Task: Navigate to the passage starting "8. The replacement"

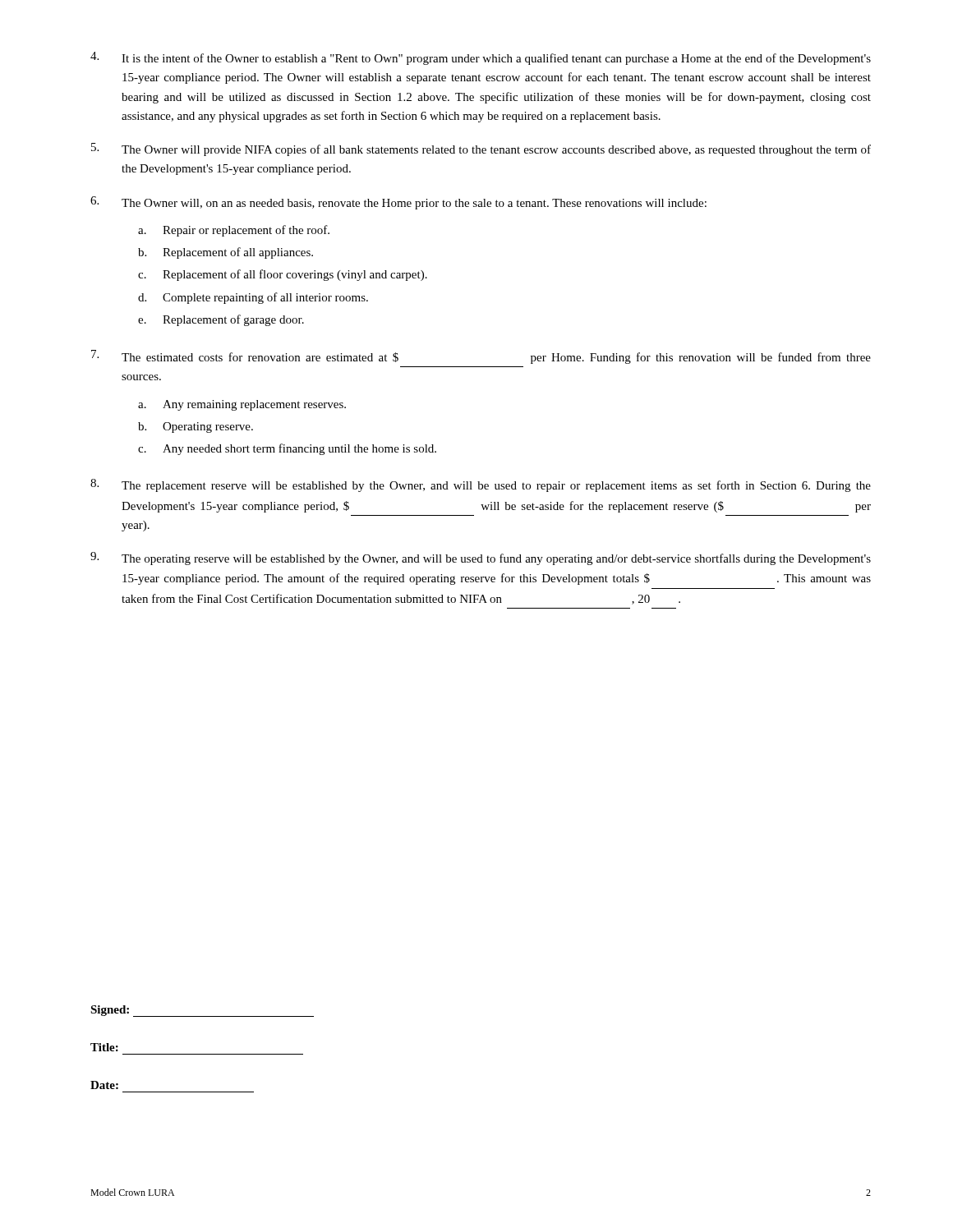Action: (481, 506)
